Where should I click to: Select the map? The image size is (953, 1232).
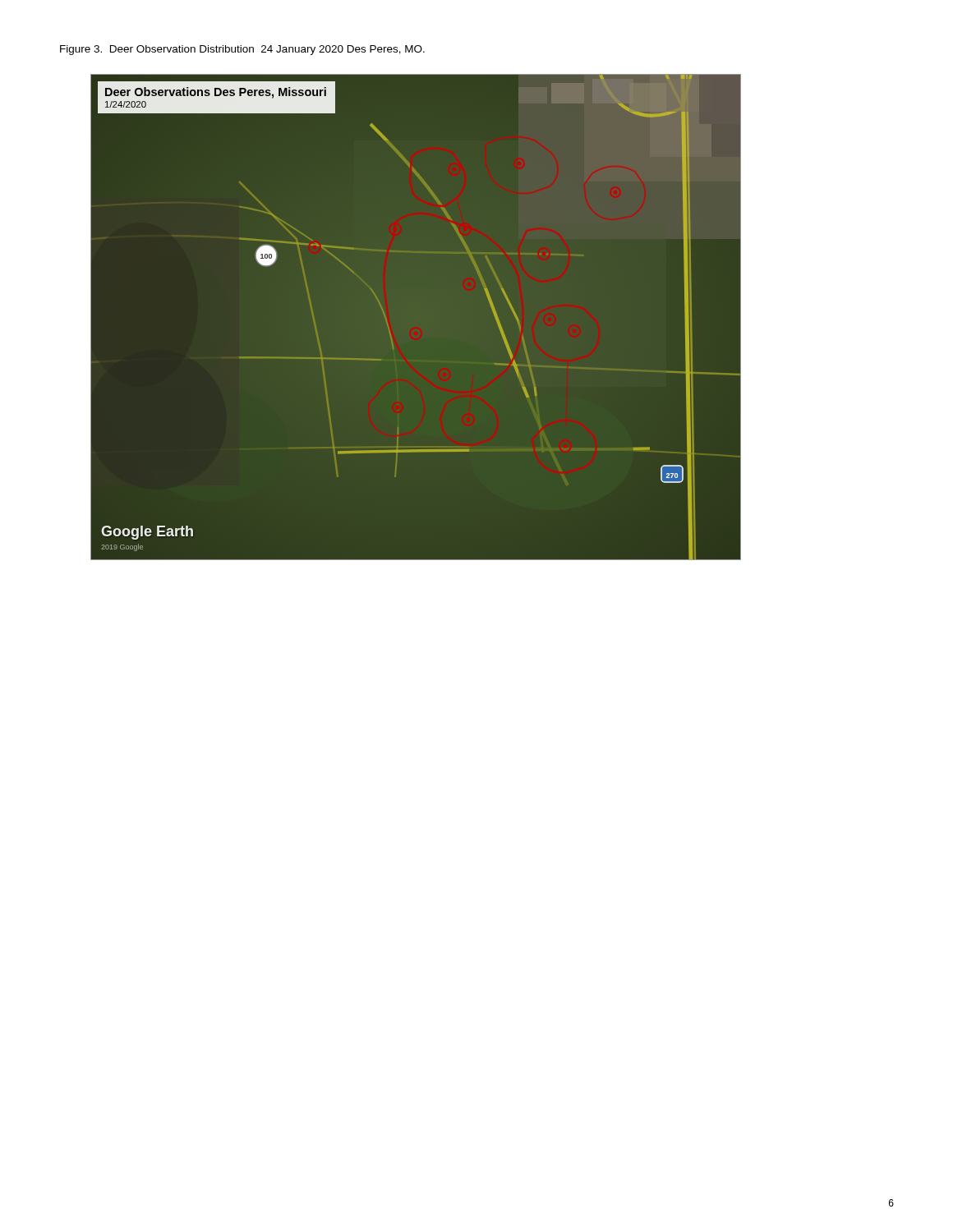click(x=416, y=317)
